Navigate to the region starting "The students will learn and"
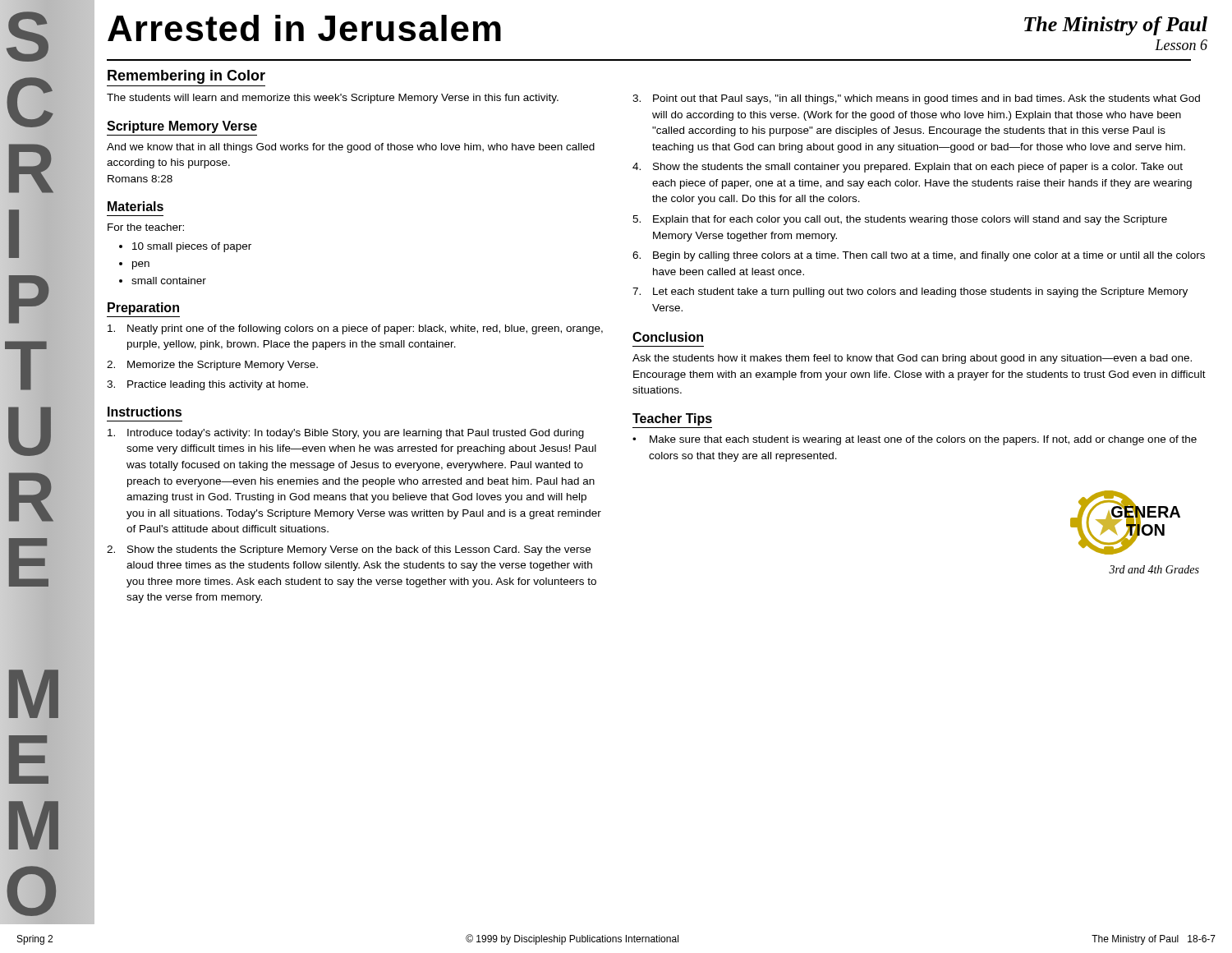The width and height of the screenshot is (1232, 953). [x=333, y=97]
